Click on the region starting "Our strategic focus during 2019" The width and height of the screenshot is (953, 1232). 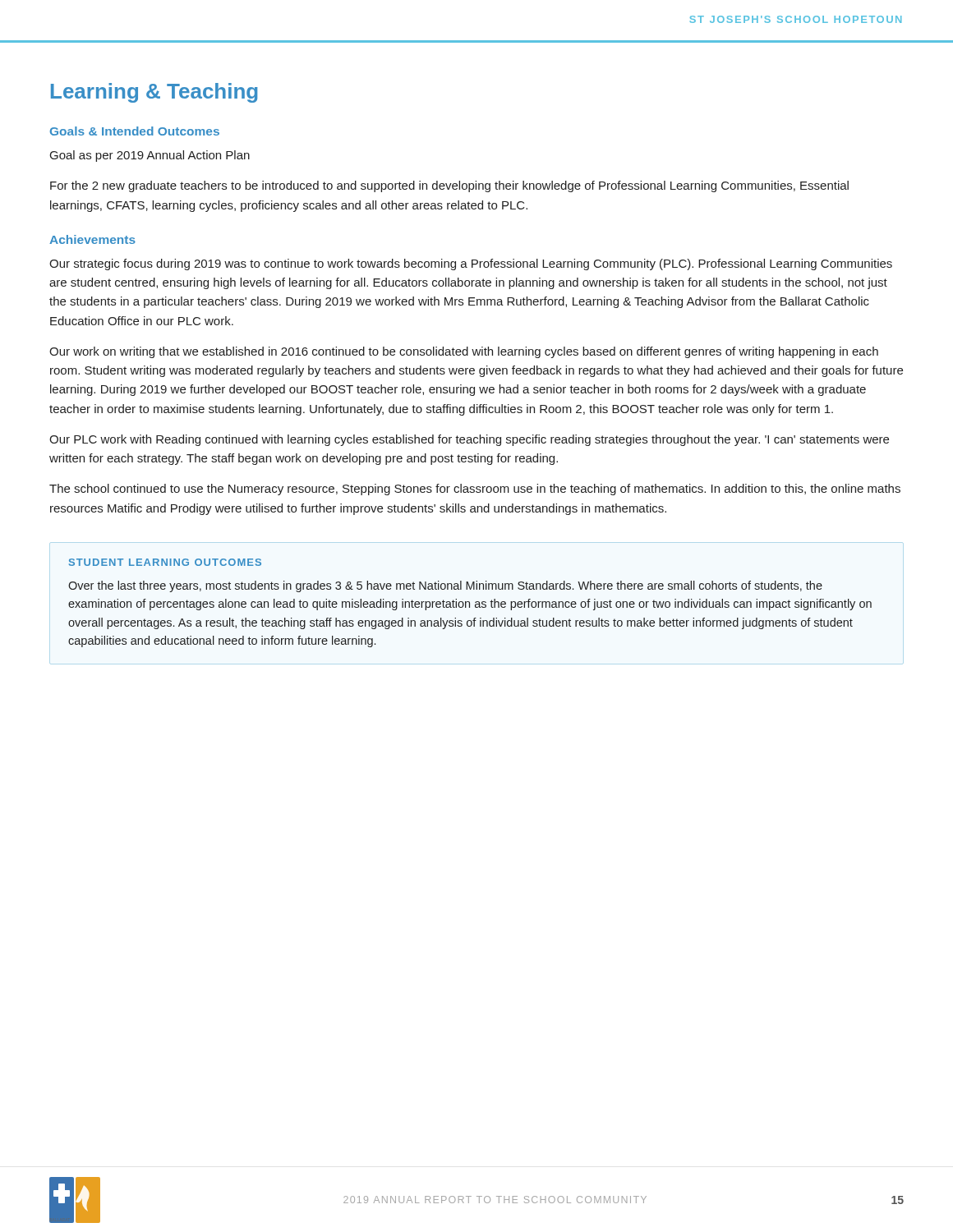point(471,292)
